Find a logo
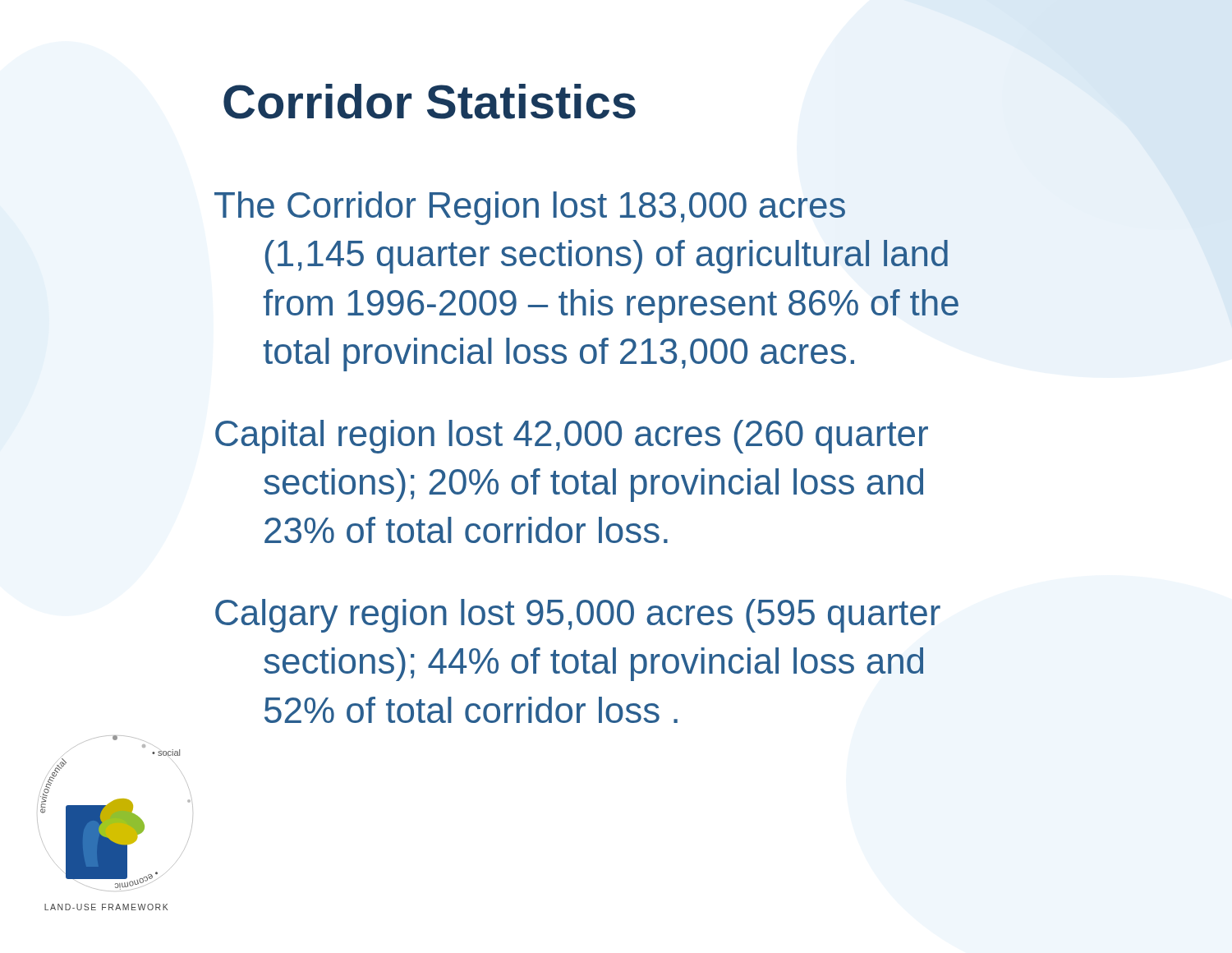Screen dimensions: 953x1232 [x=115, y=822]
